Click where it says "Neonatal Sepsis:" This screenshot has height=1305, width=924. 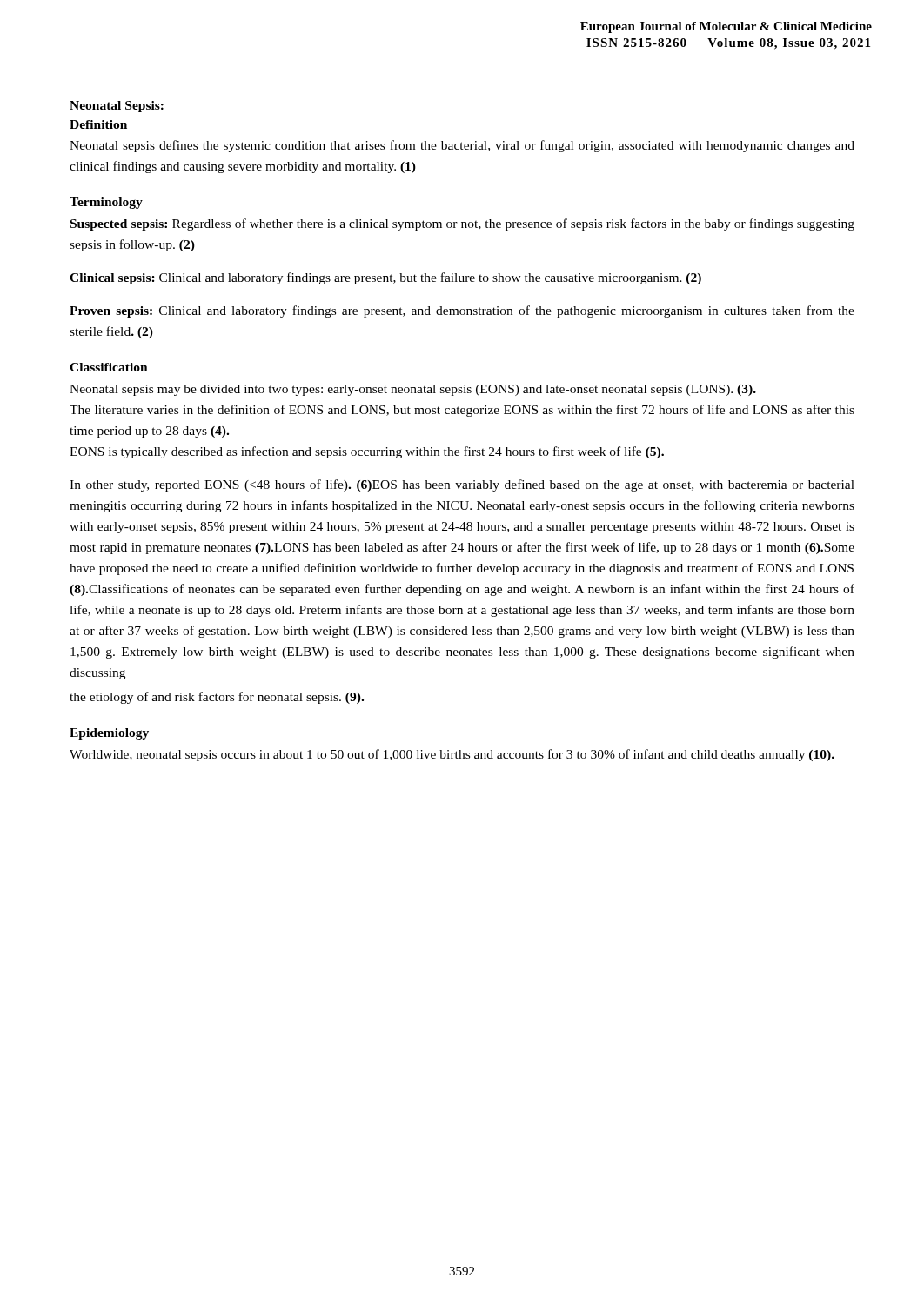coord(117,105)
